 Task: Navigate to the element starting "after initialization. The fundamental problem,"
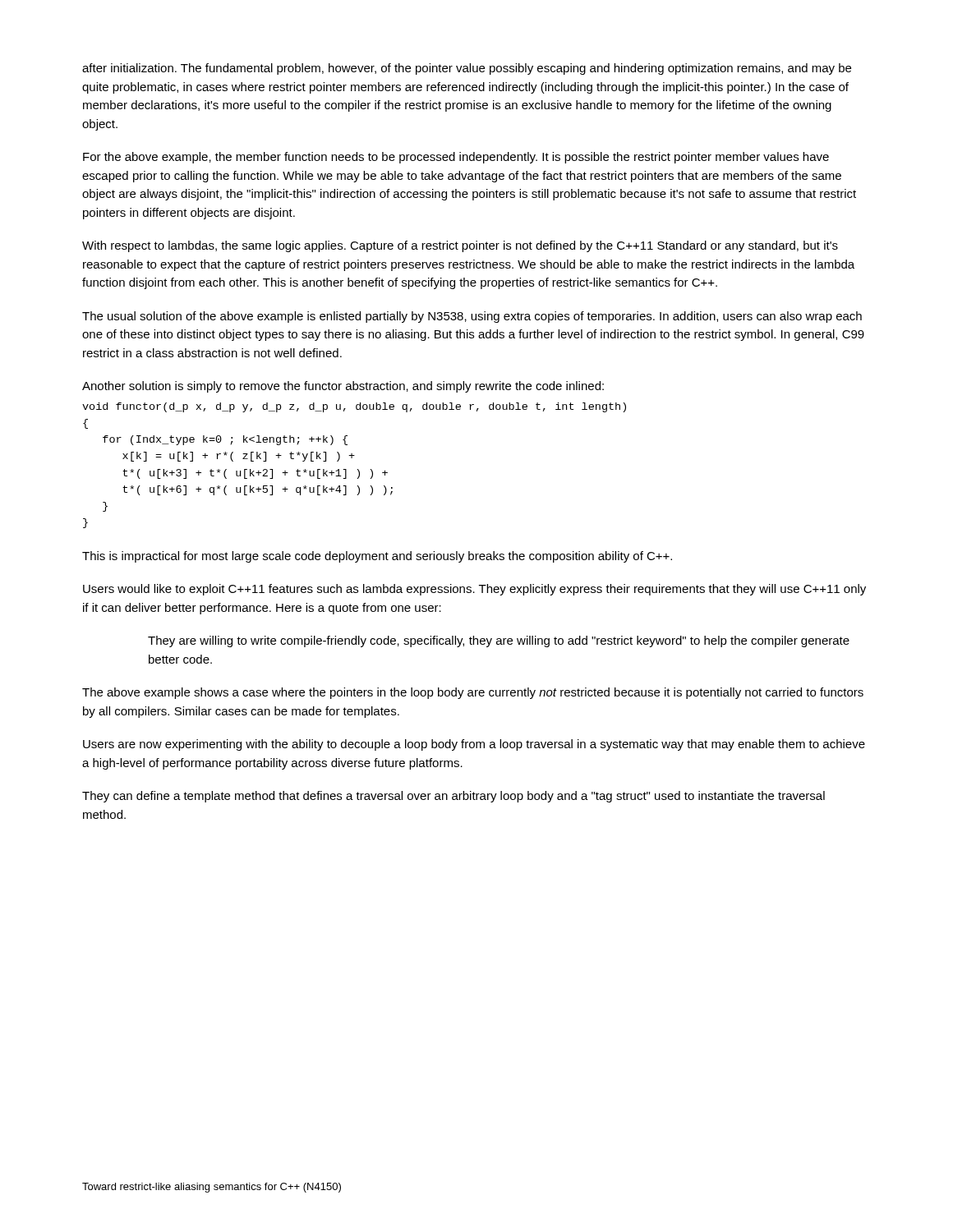(467, 95)
